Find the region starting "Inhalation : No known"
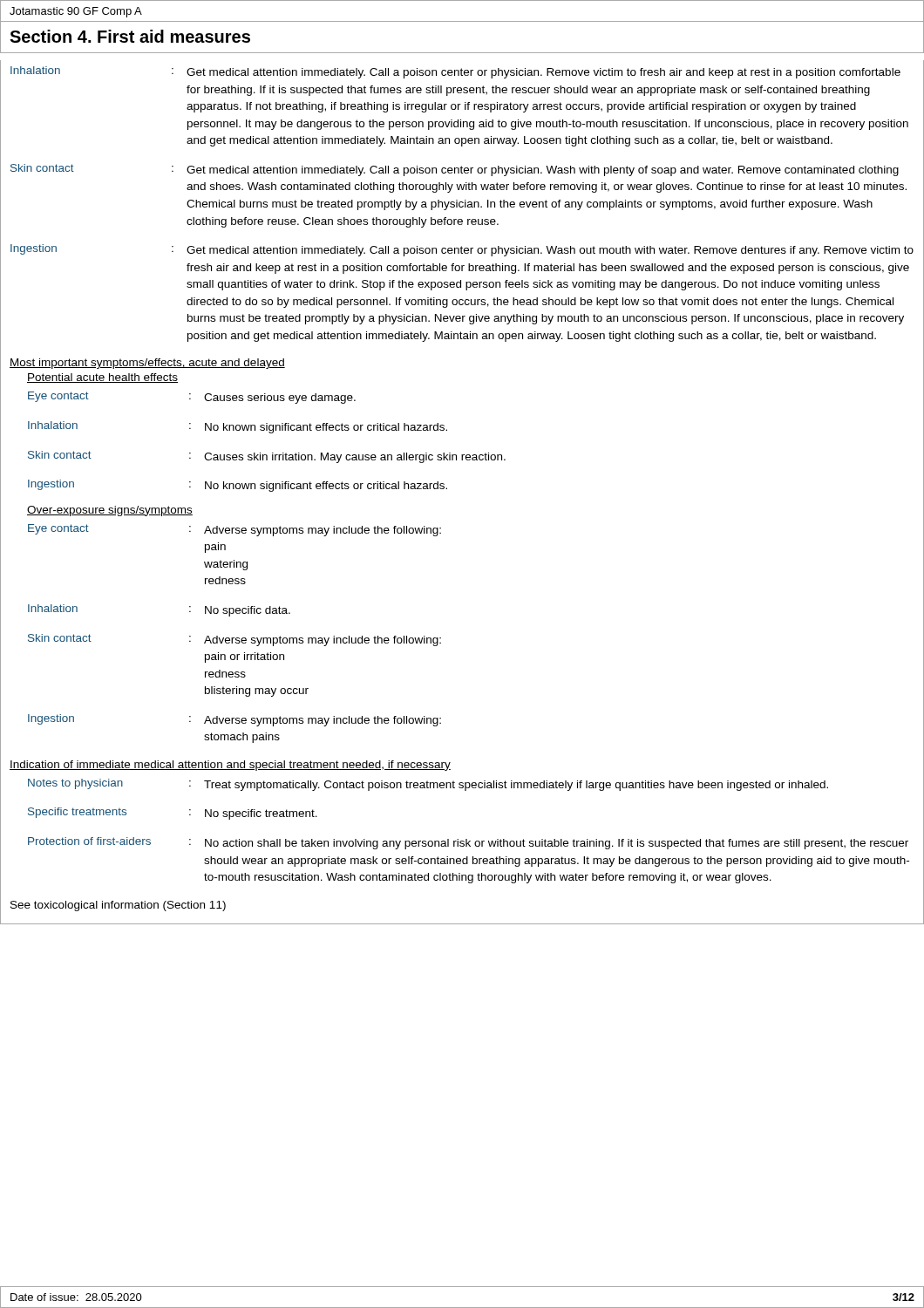Viewport: 924px width, 1308px height. [x=238, y=427]
